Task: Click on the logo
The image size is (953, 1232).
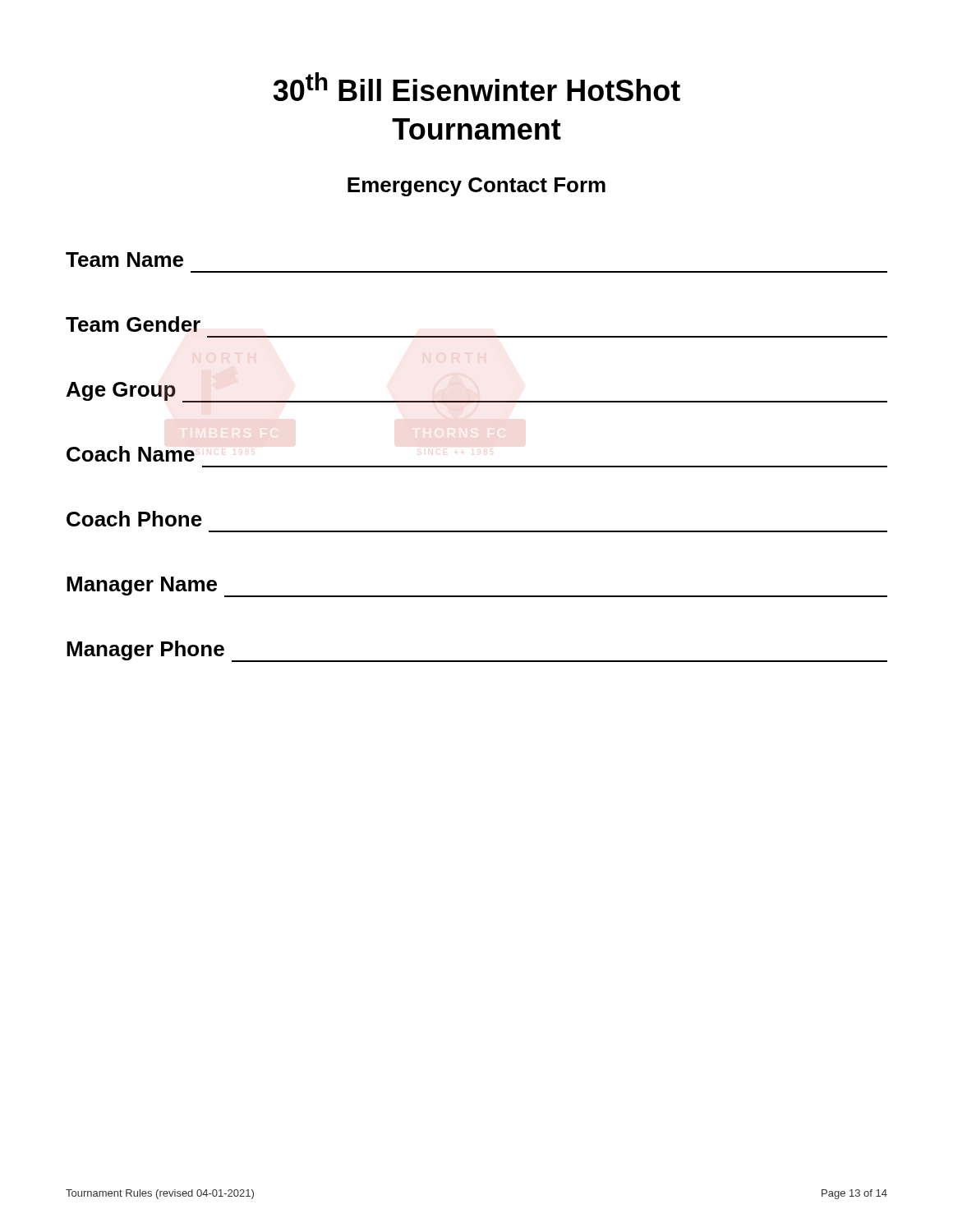Action: tap(312, 427)
